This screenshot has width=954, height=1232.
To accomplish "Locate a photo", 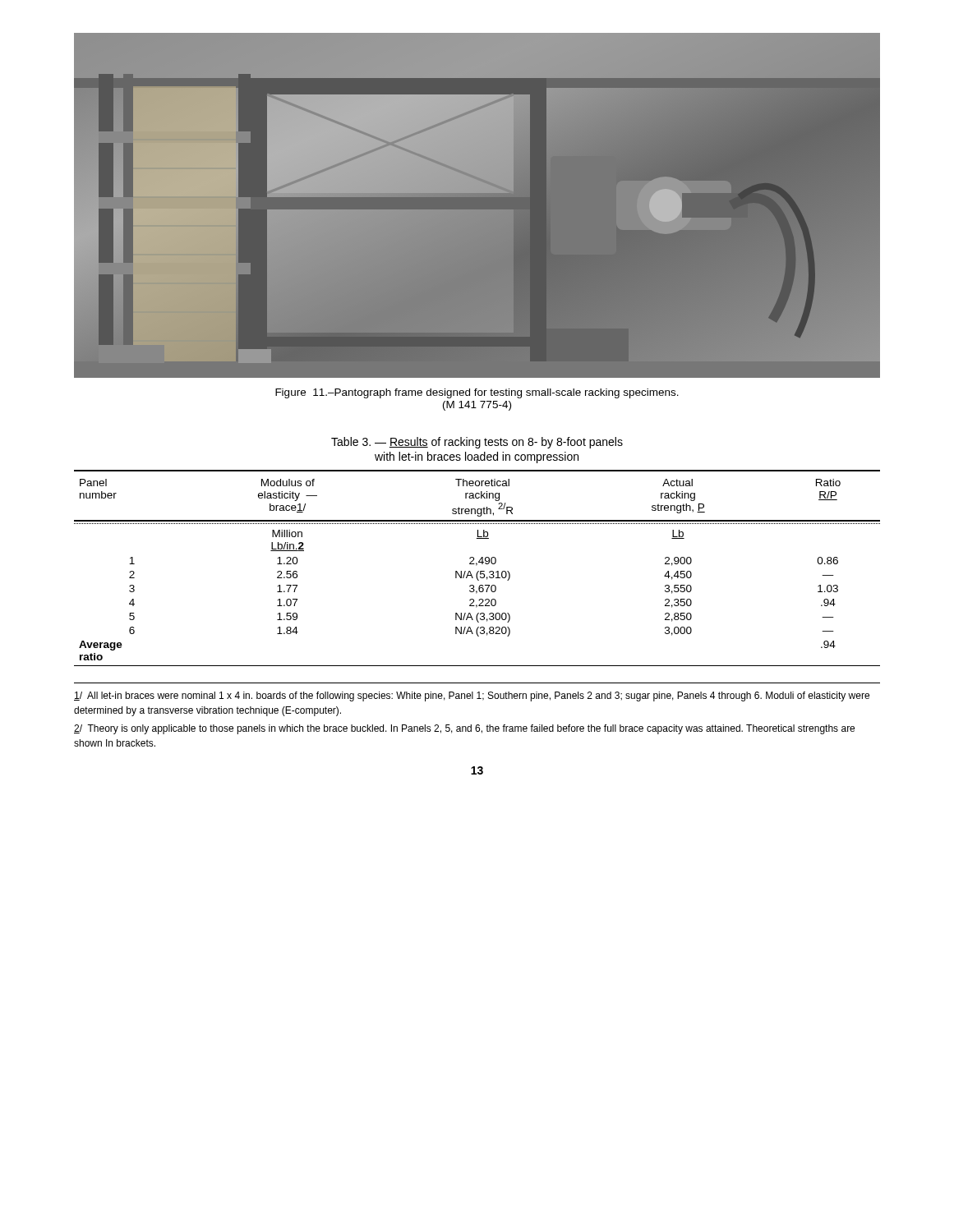I will point(477,205).
